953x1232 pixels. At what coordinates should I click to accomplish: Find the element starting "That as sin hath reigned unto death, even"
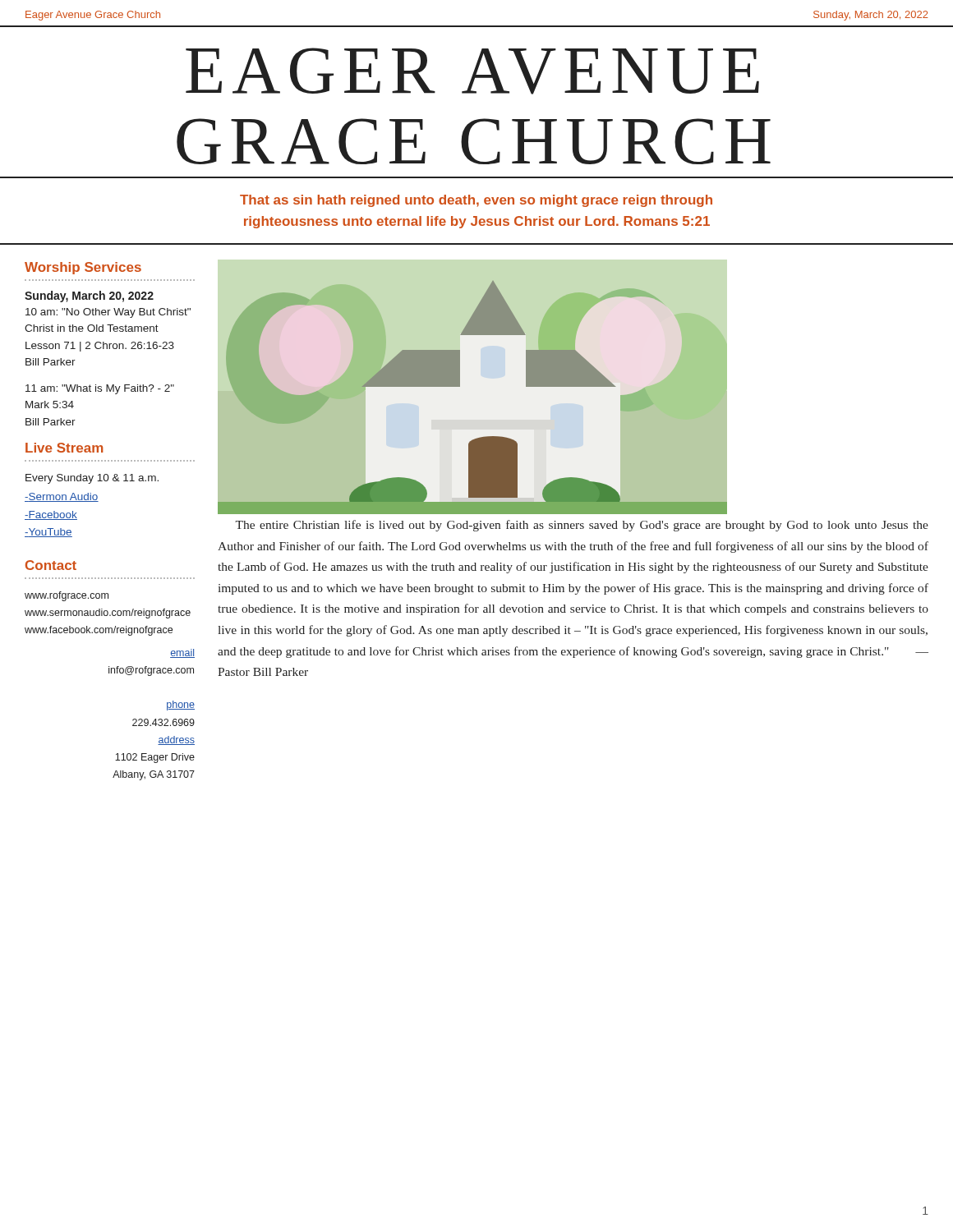point(476,211)
